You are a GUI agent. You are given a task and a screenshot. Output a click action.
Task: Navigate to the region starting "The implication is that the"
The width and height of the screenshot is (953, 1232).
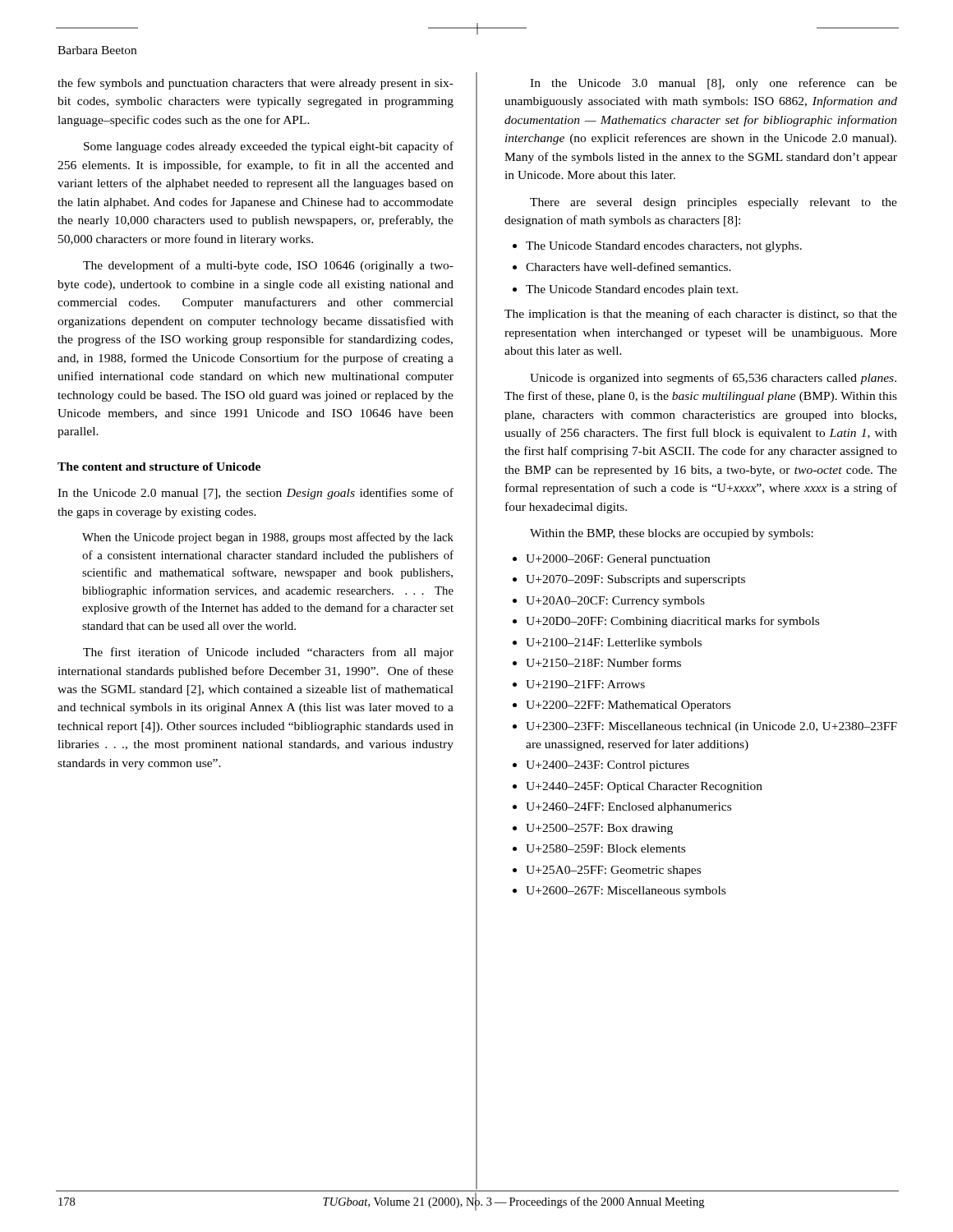click(701, 333)
